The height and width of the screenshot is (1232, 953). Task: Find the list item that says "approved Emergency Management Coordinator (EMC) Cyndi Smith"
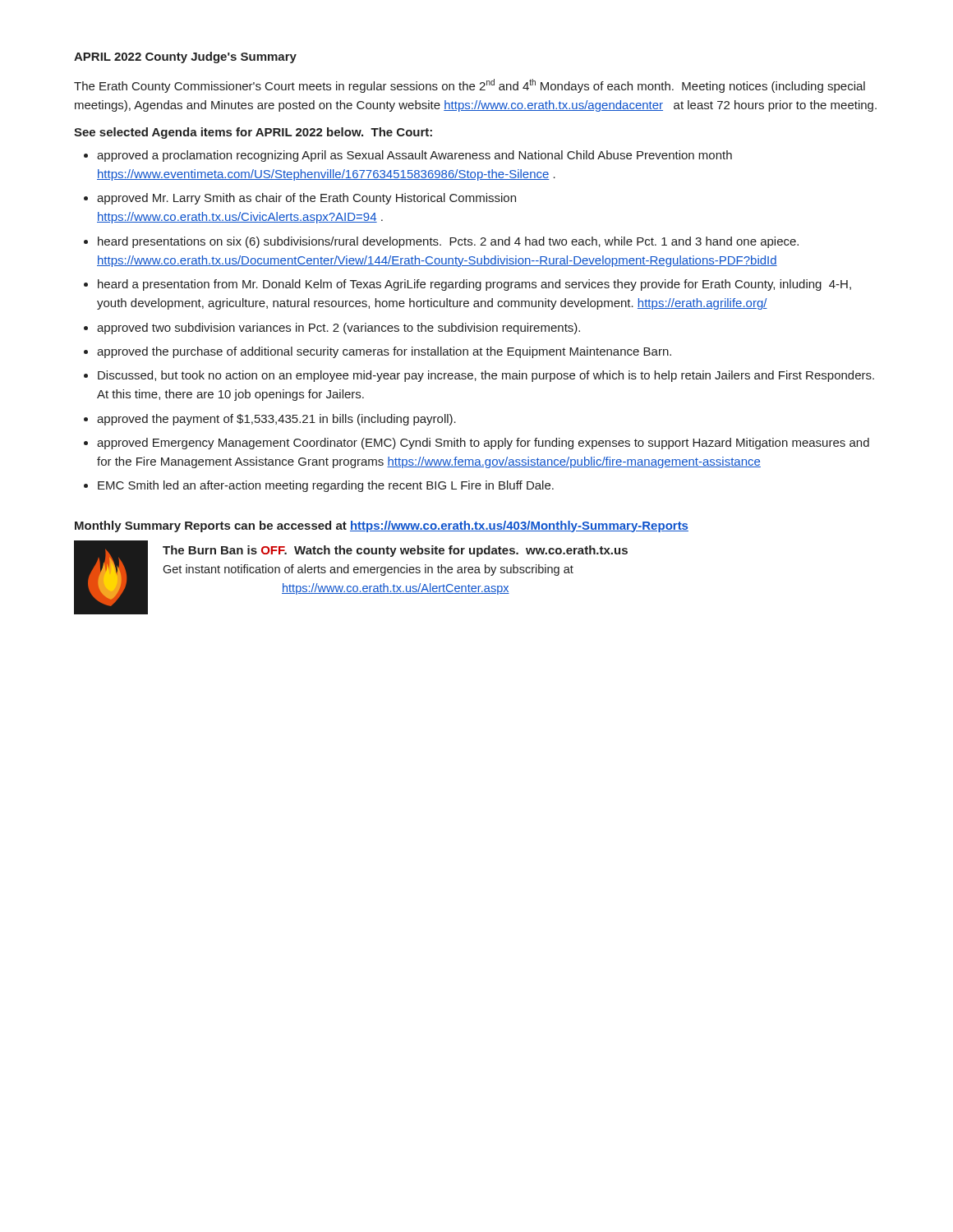point(483,452)
